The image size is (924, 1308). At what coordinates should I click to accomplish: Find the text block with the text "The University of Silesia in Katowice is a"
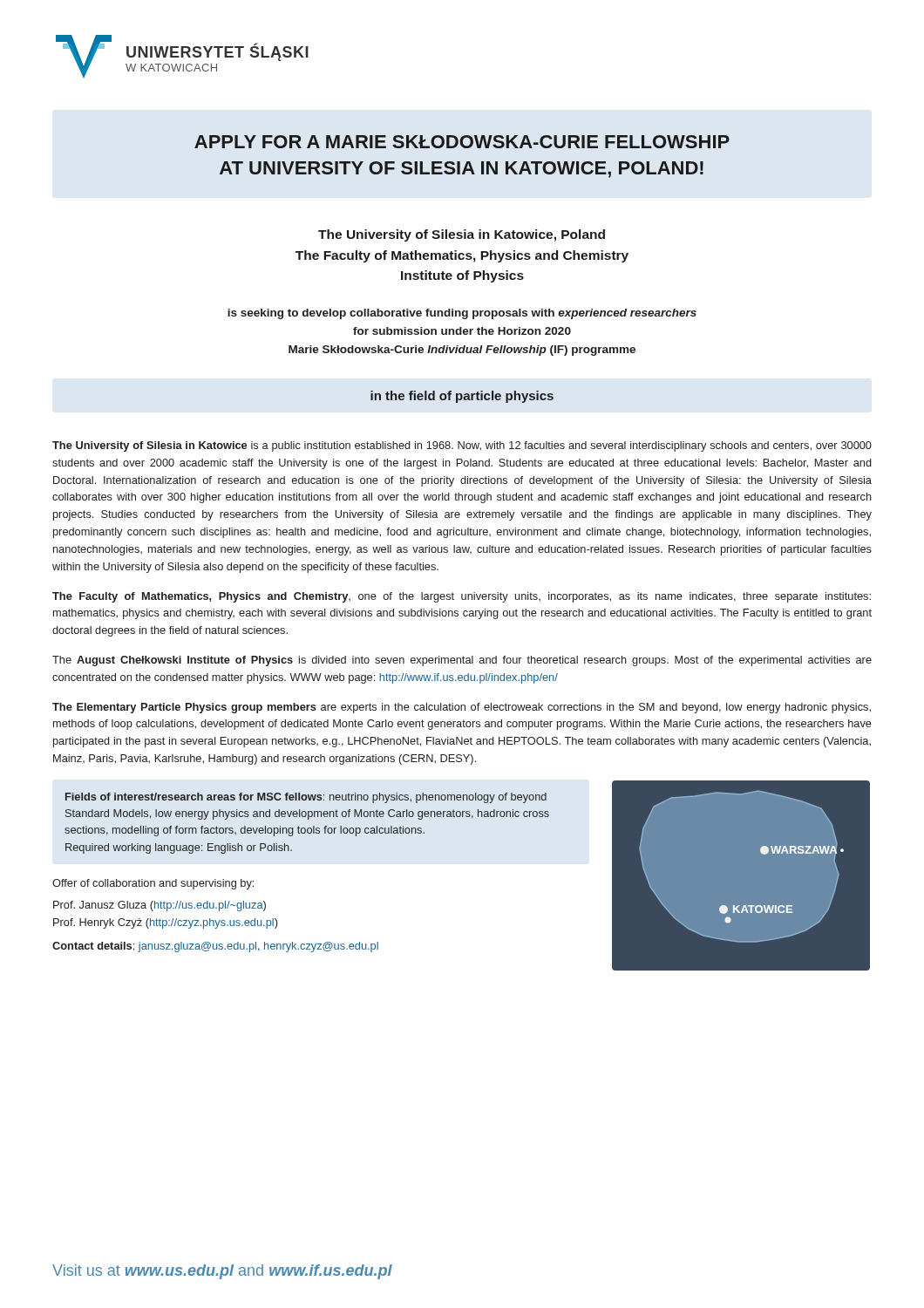point(462,506)
